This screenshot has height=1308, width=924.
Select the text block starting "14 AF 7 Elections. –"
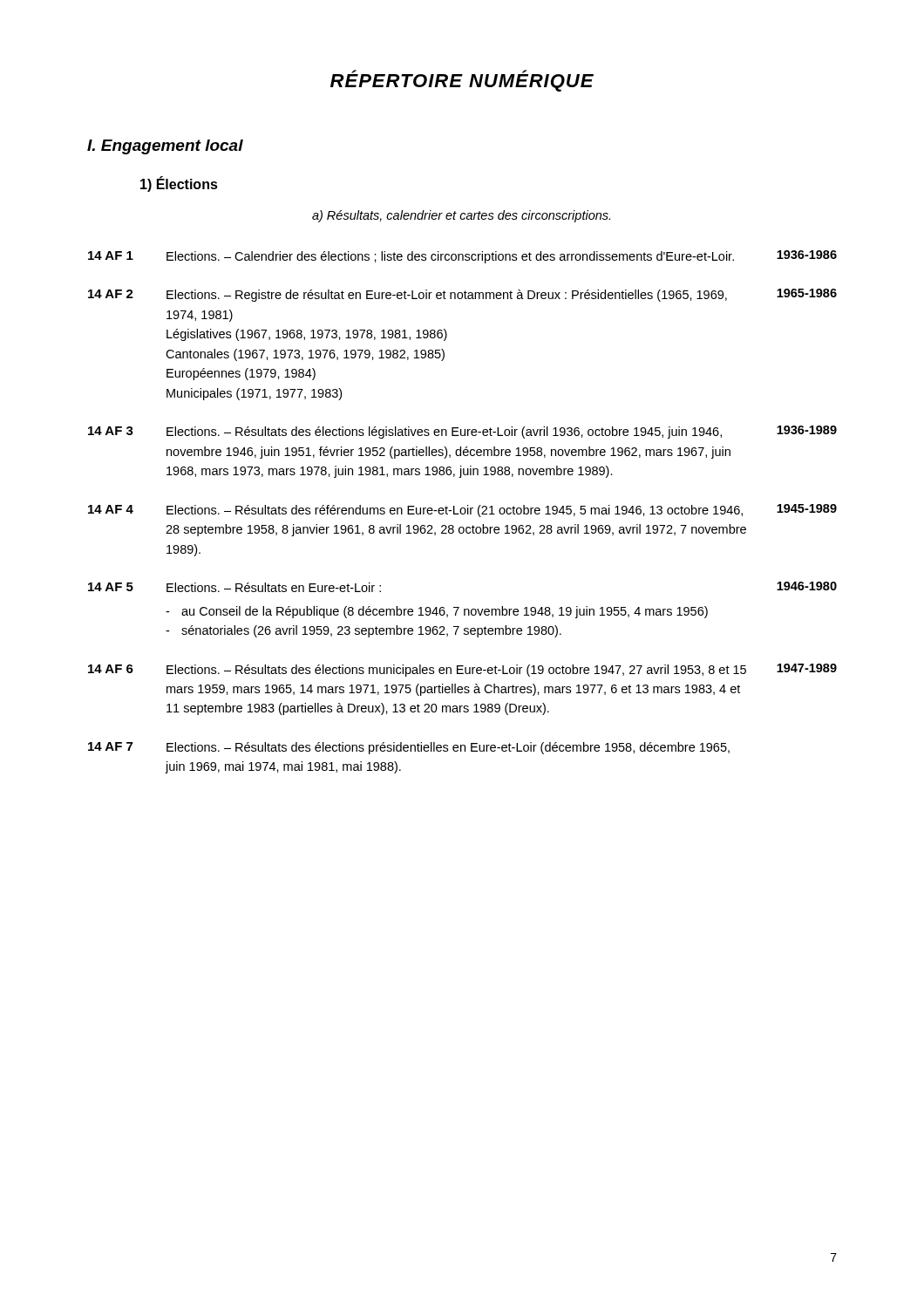pos(462,757)
